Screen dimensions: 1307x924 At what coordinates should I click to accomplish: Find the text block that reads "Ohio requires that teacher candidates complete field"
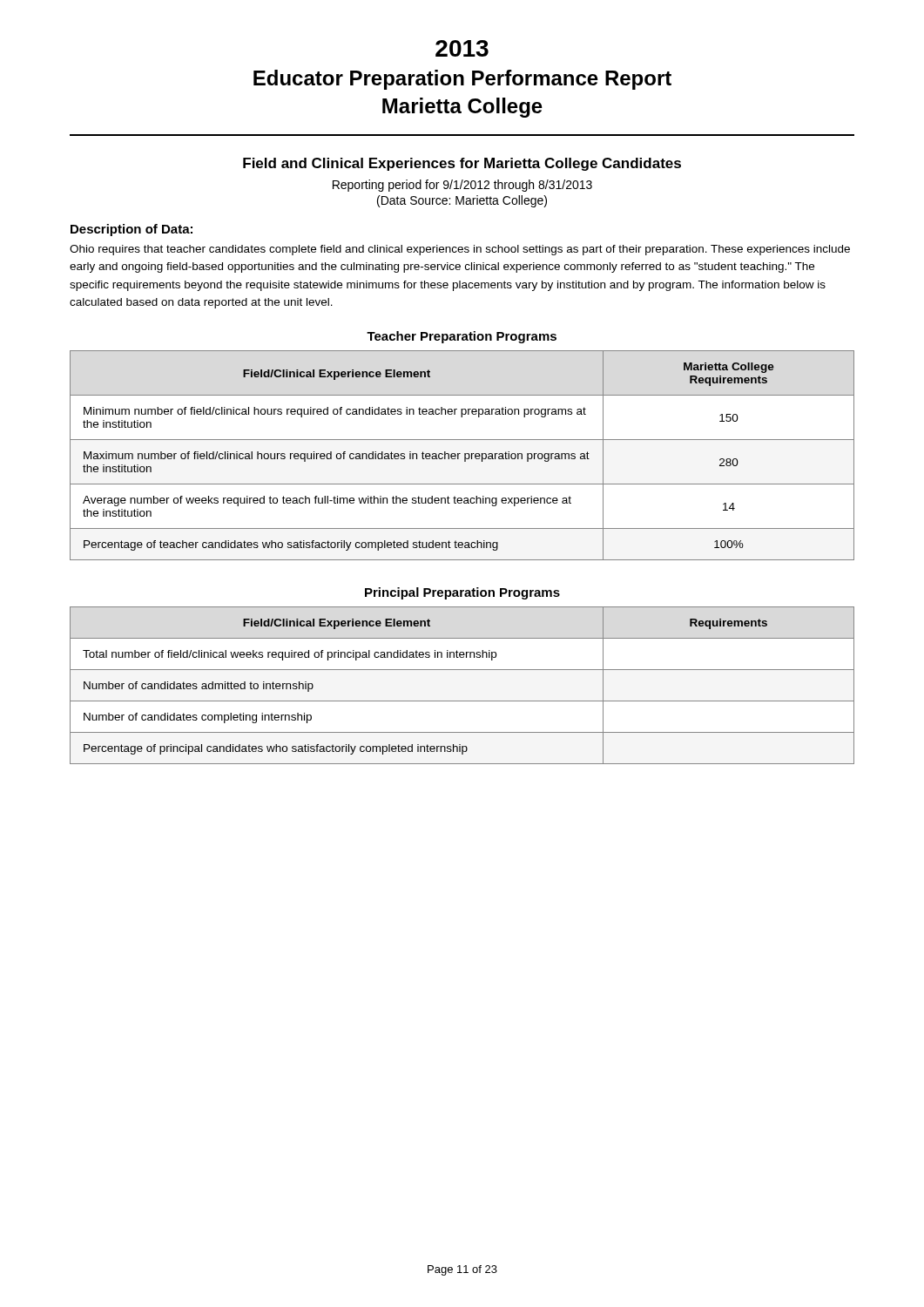click(460, 275)
